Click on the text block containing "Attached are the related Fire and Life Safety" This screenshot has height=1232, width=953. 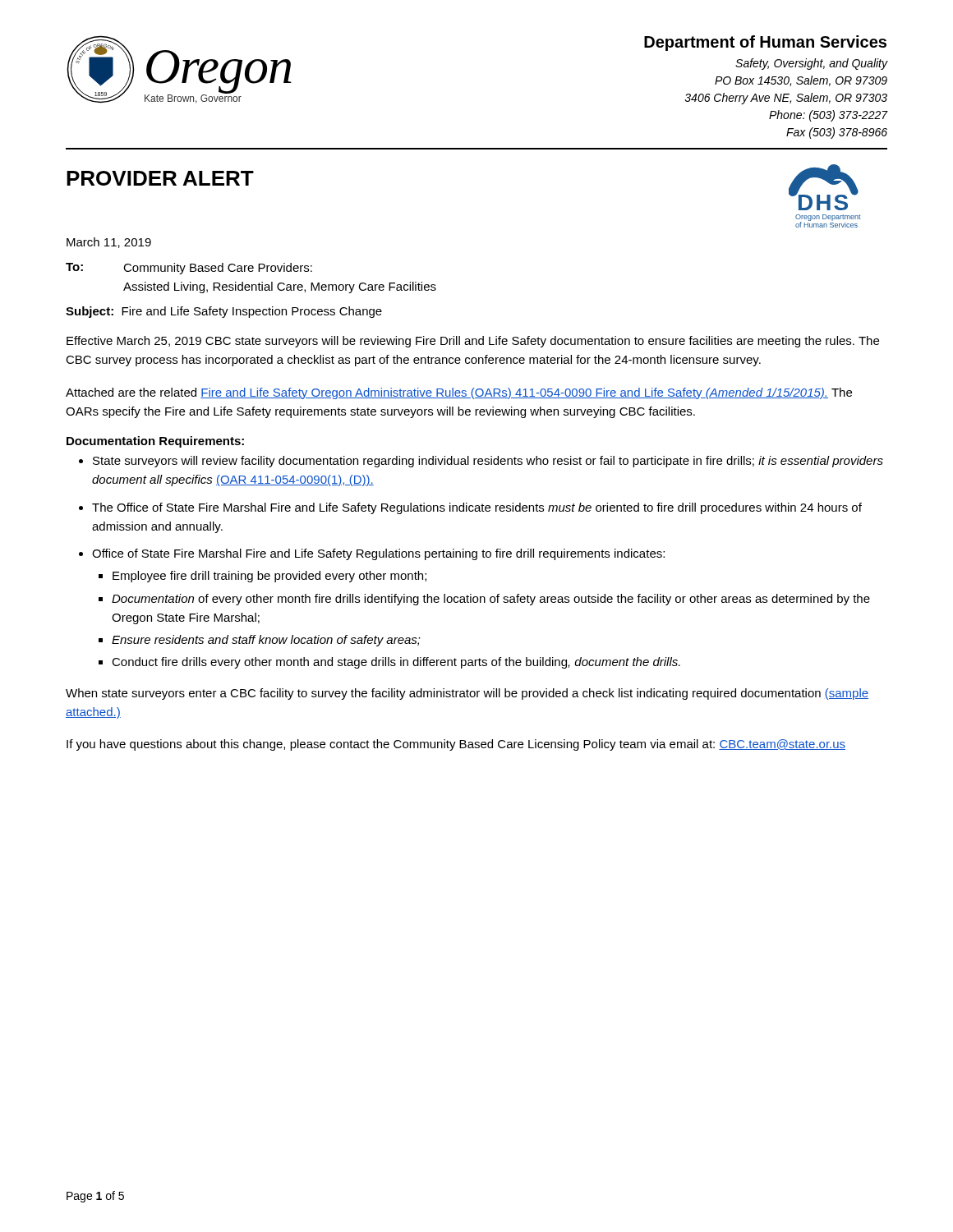[x=459, y=401]
